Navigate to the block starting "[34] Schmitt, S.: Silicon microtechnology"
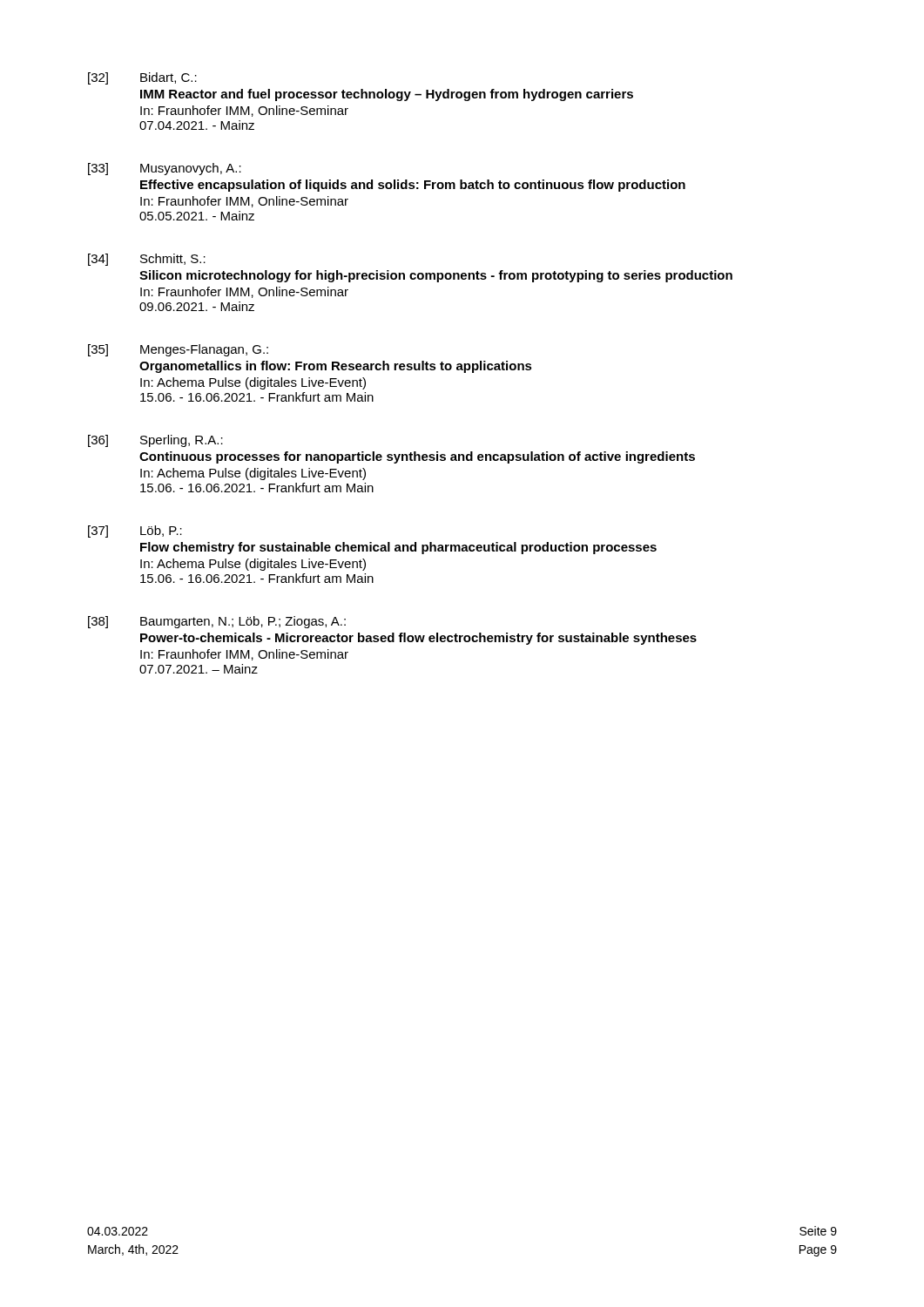The image size is (924, 1307). [462, 282]
